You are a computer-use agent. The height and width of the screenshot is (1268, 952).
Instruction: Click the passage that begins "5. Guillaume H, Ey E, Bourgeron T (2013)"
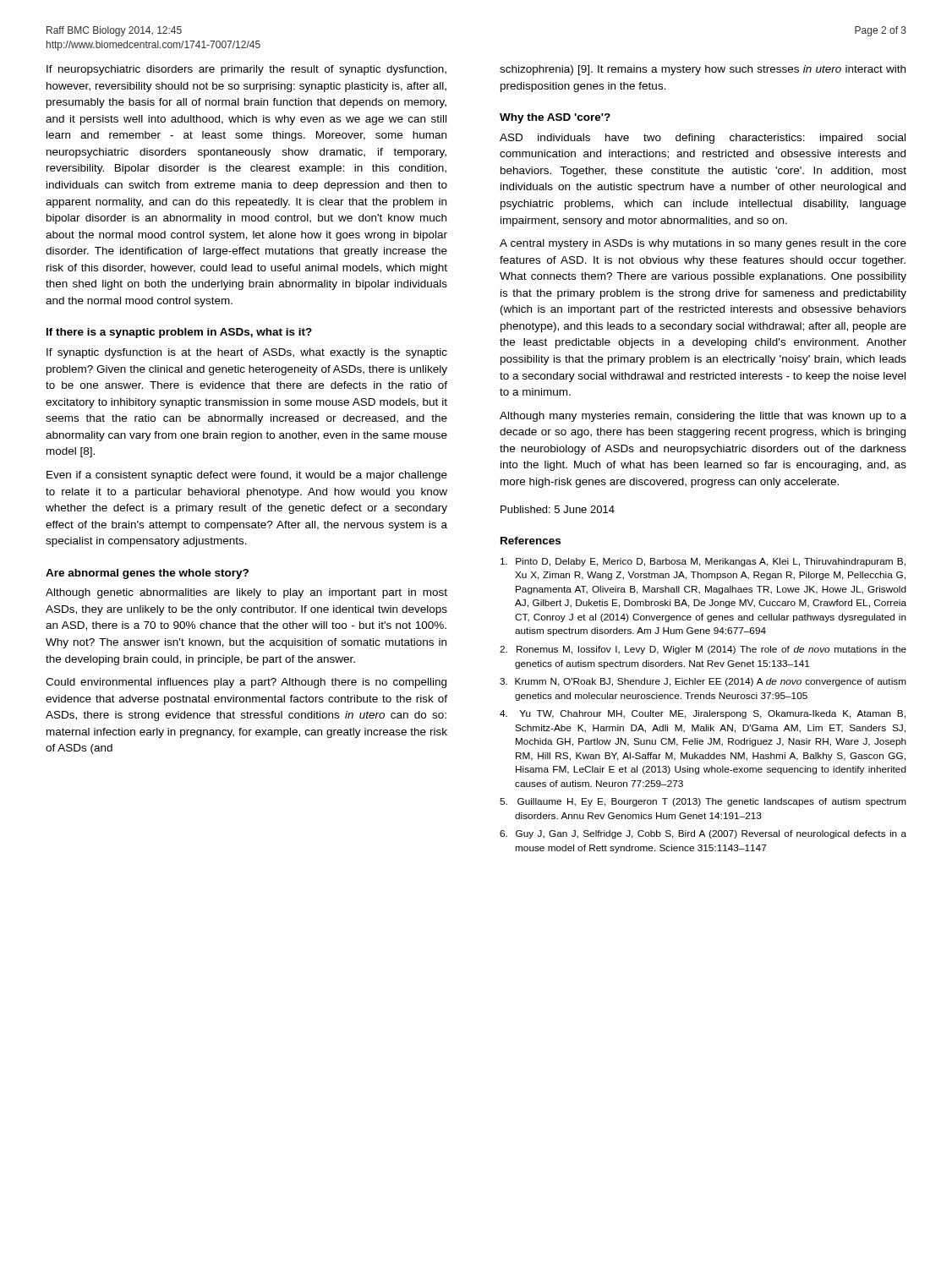(x=703, y=808)
